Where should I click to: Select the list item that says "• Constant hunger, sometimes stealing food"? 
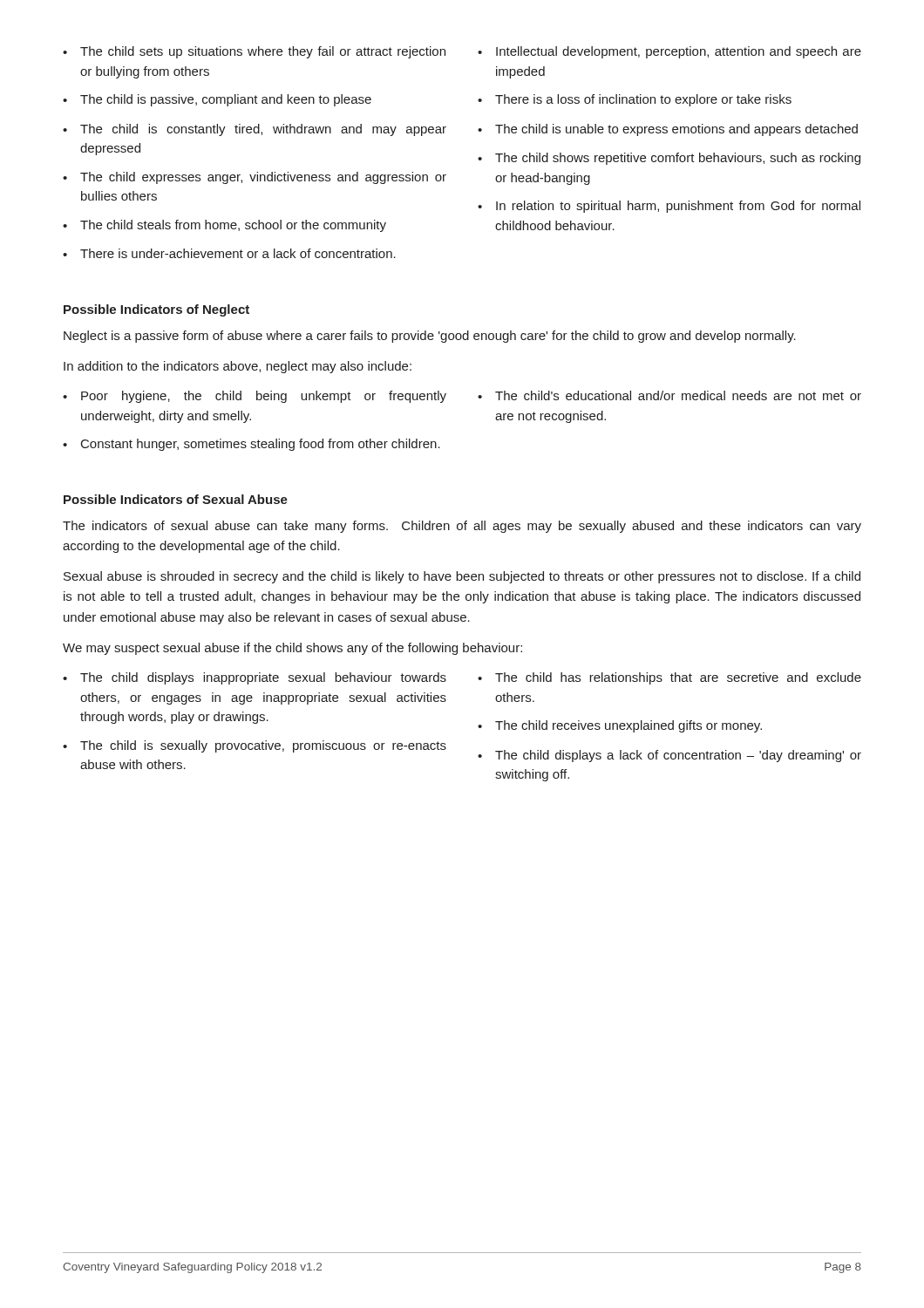click(x=255, y=445)
